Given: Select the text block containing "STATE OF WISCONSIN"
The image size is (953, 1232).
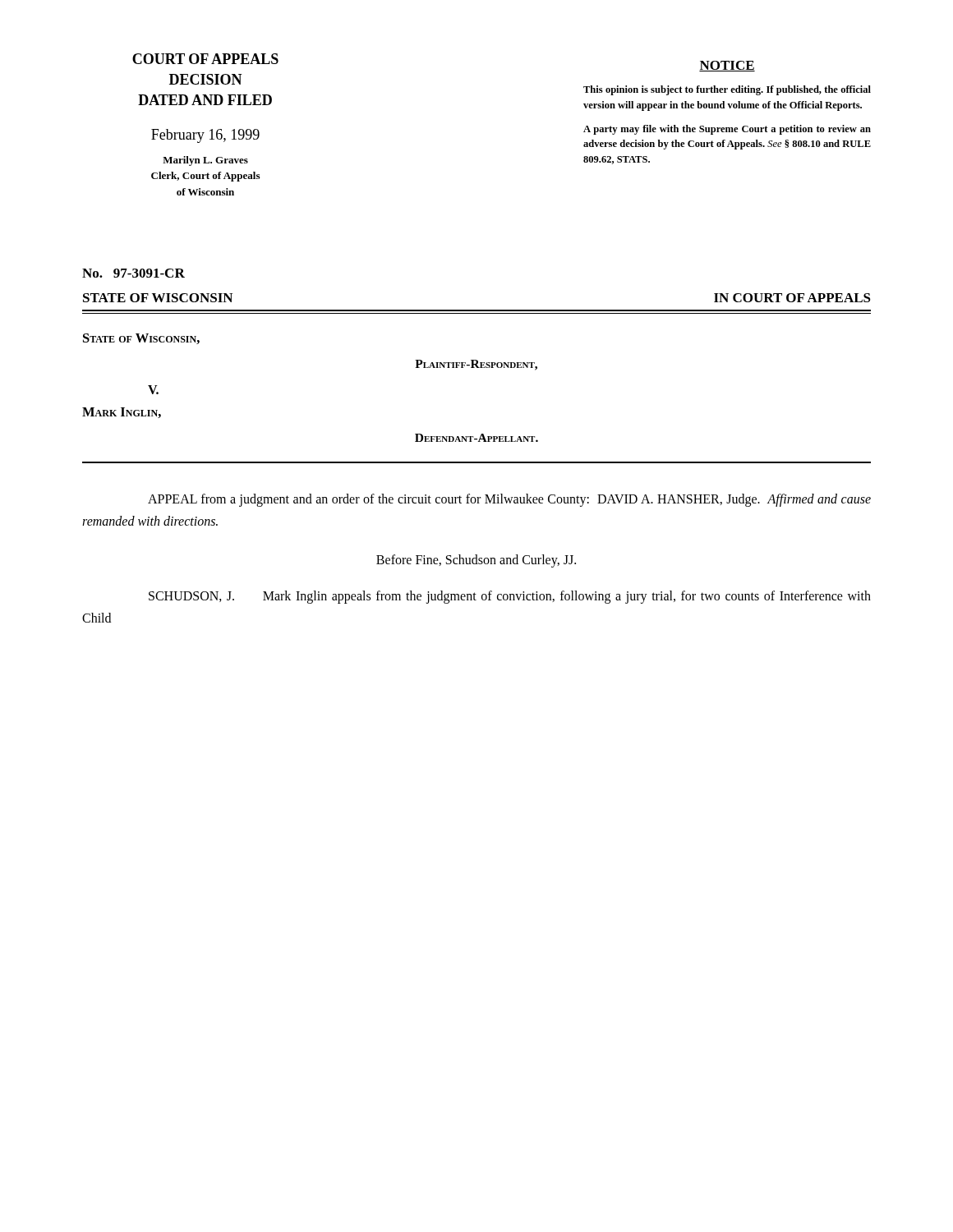Looking at the screenshot, I should (x=476, y=298).
